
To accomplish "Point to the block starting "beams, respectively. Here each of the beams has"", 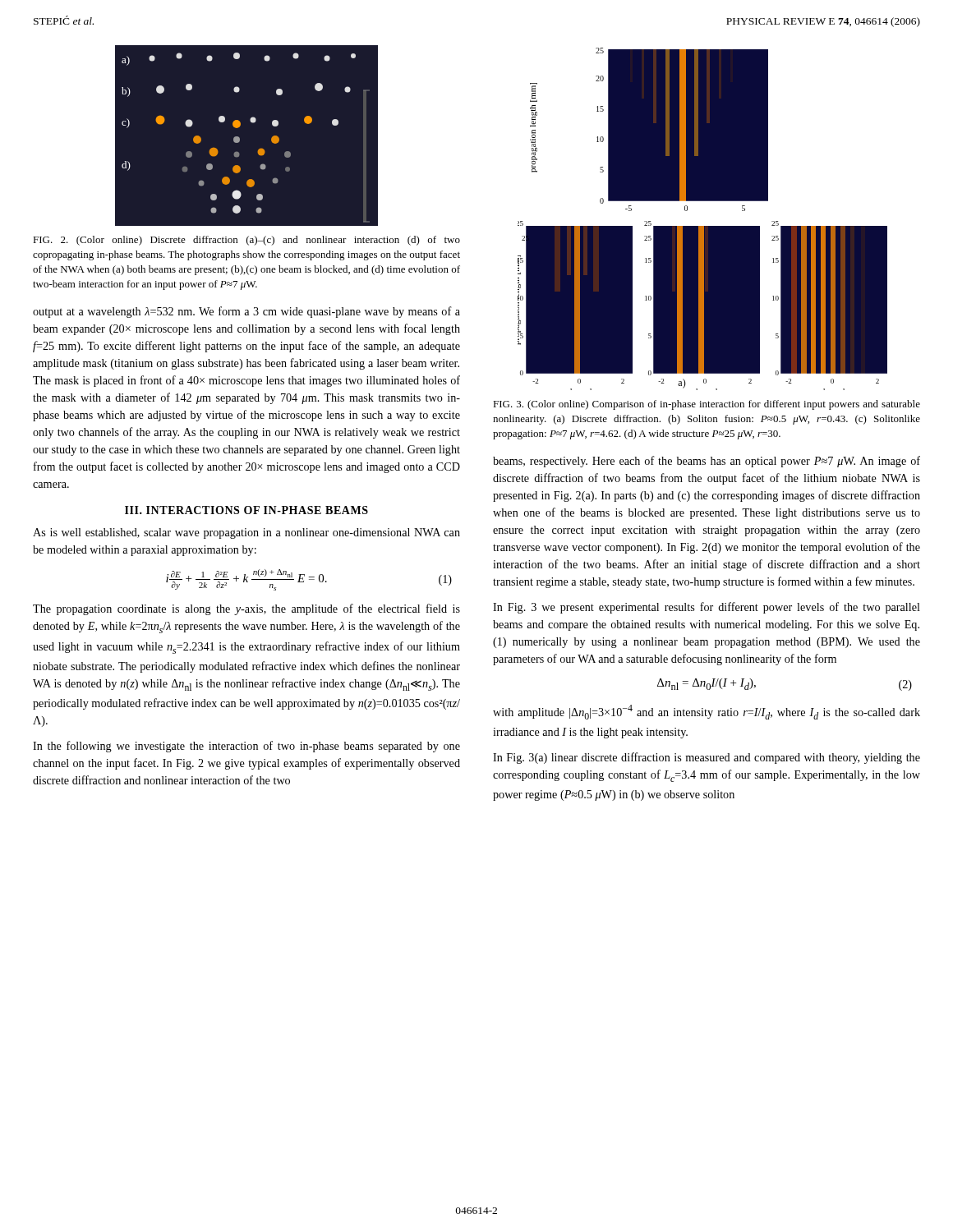I will click(x=707, y=521).
